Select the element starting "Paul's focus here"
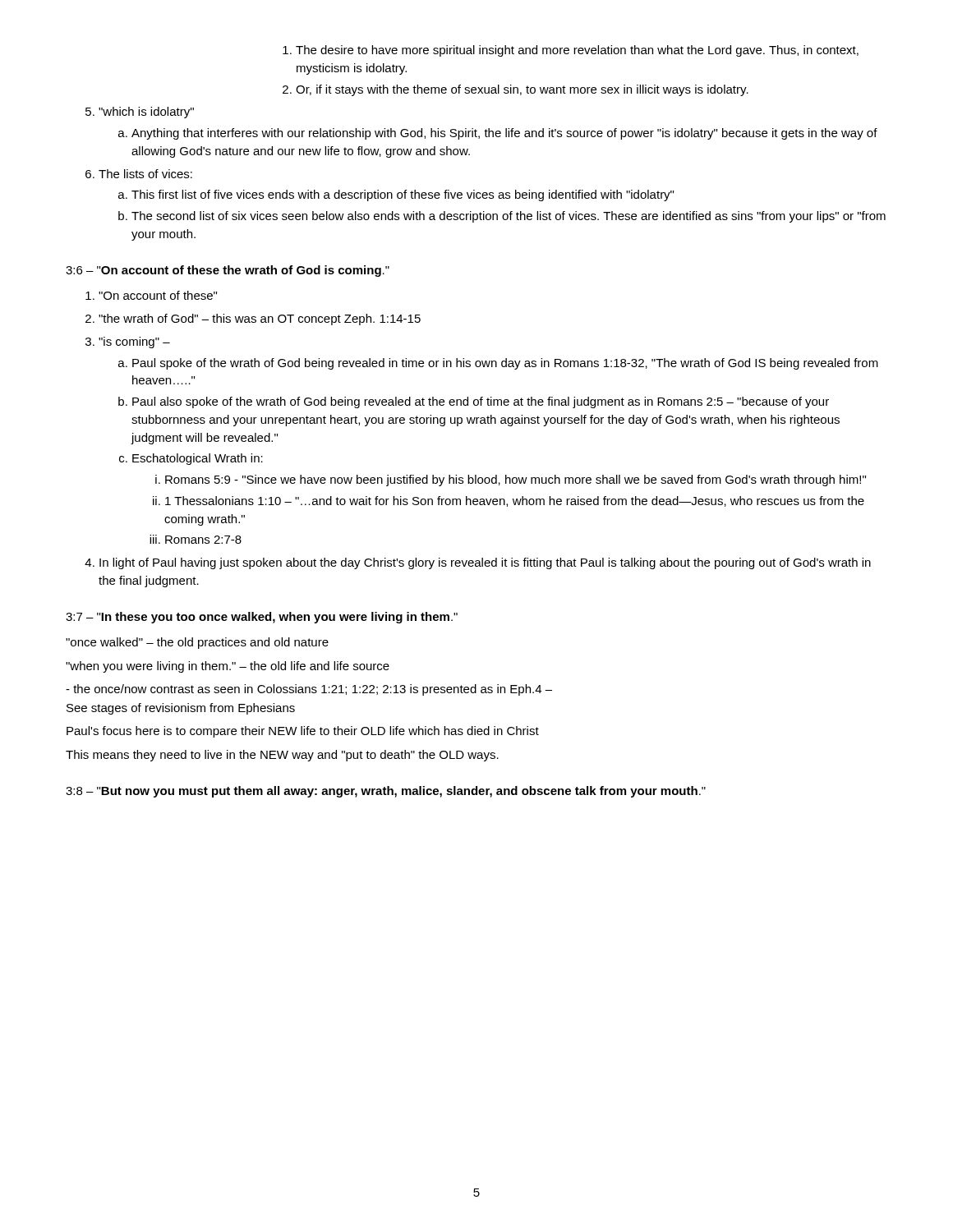The image size is (953, 1232). point(302,731)
